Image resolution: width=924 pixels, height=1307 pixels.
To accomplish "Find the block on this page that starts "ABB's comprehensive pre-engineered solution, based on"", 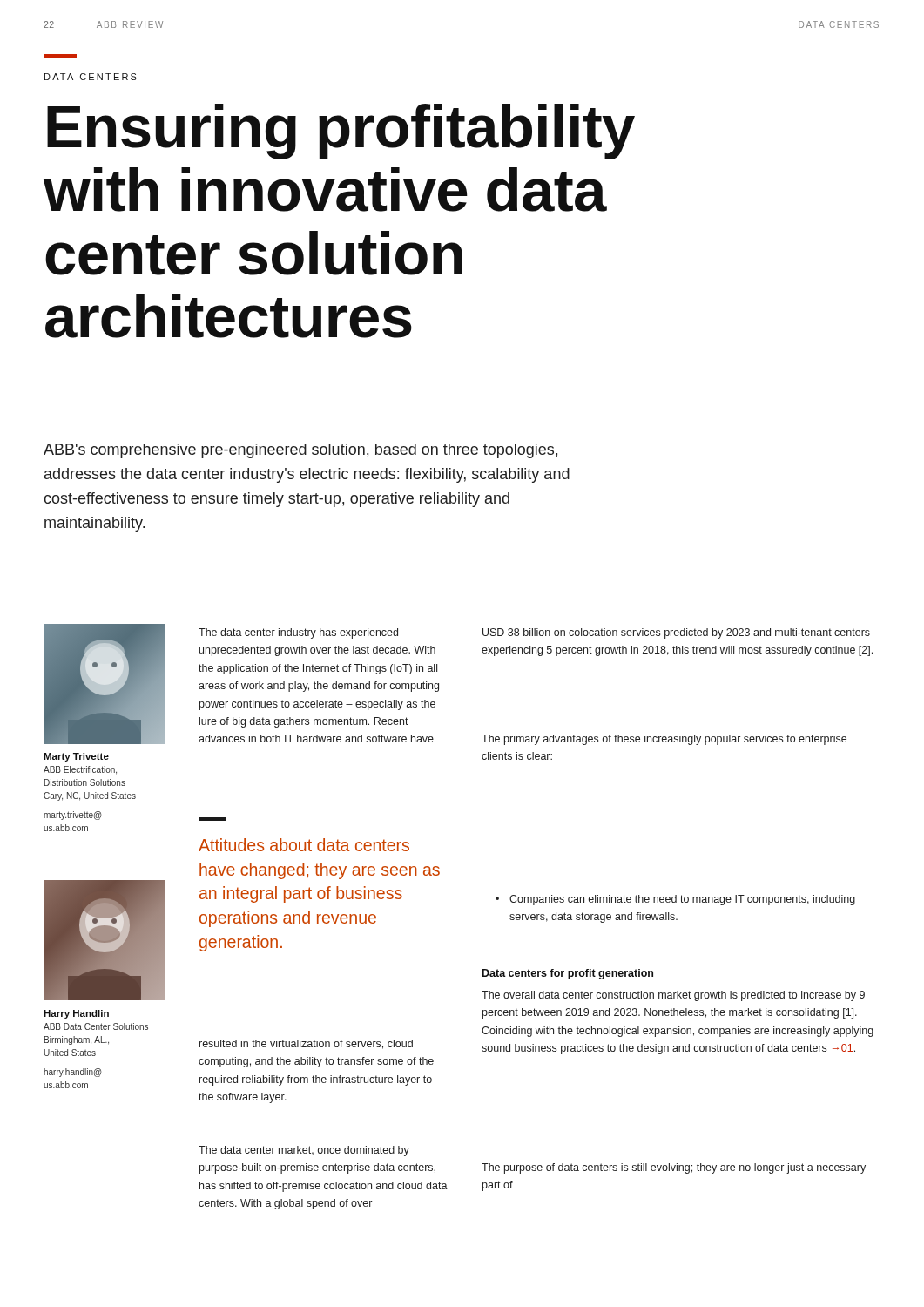I will pos(307,486).
